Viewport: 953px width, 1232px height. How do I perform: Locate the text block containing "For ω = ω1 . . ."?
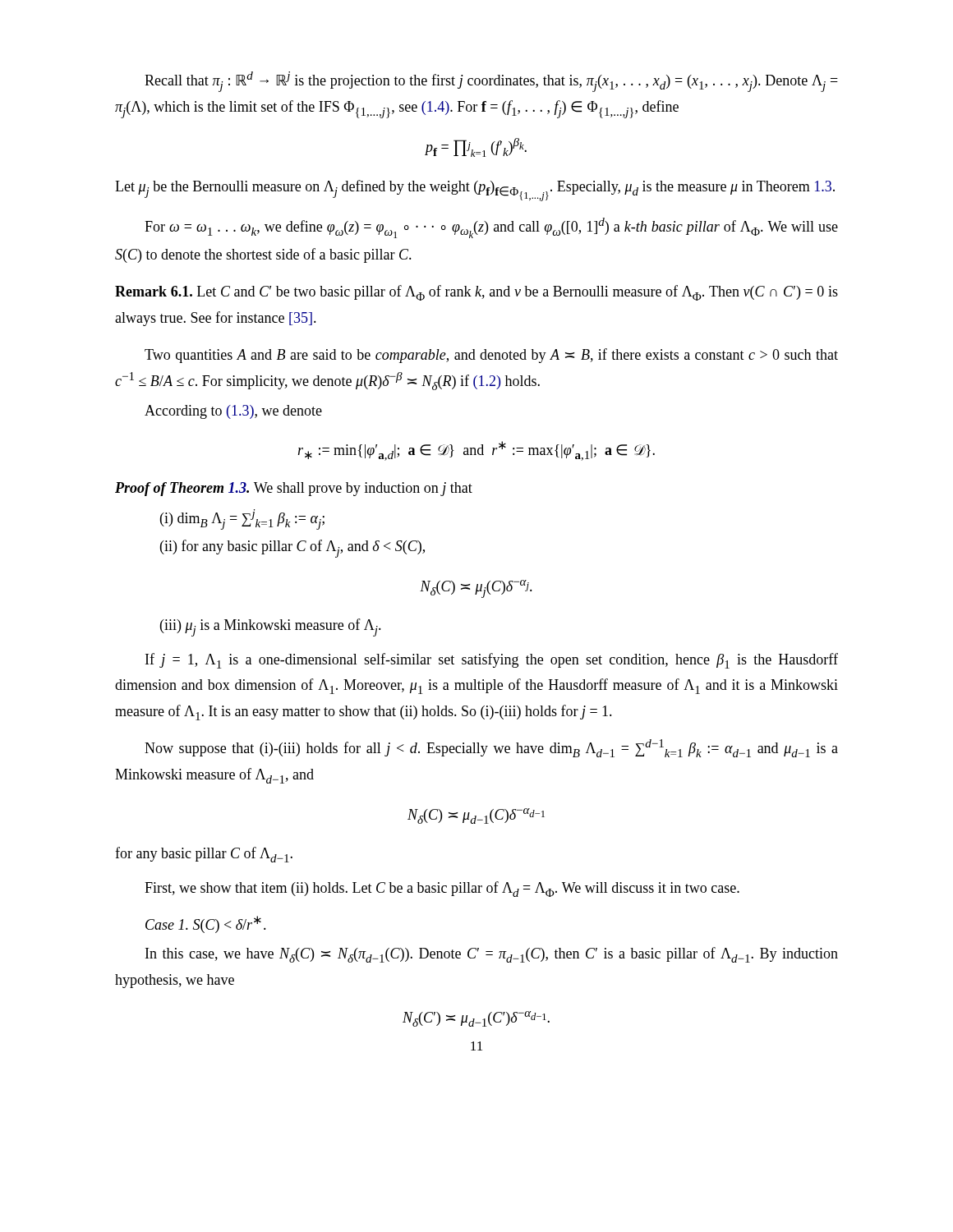coord(476,239)
